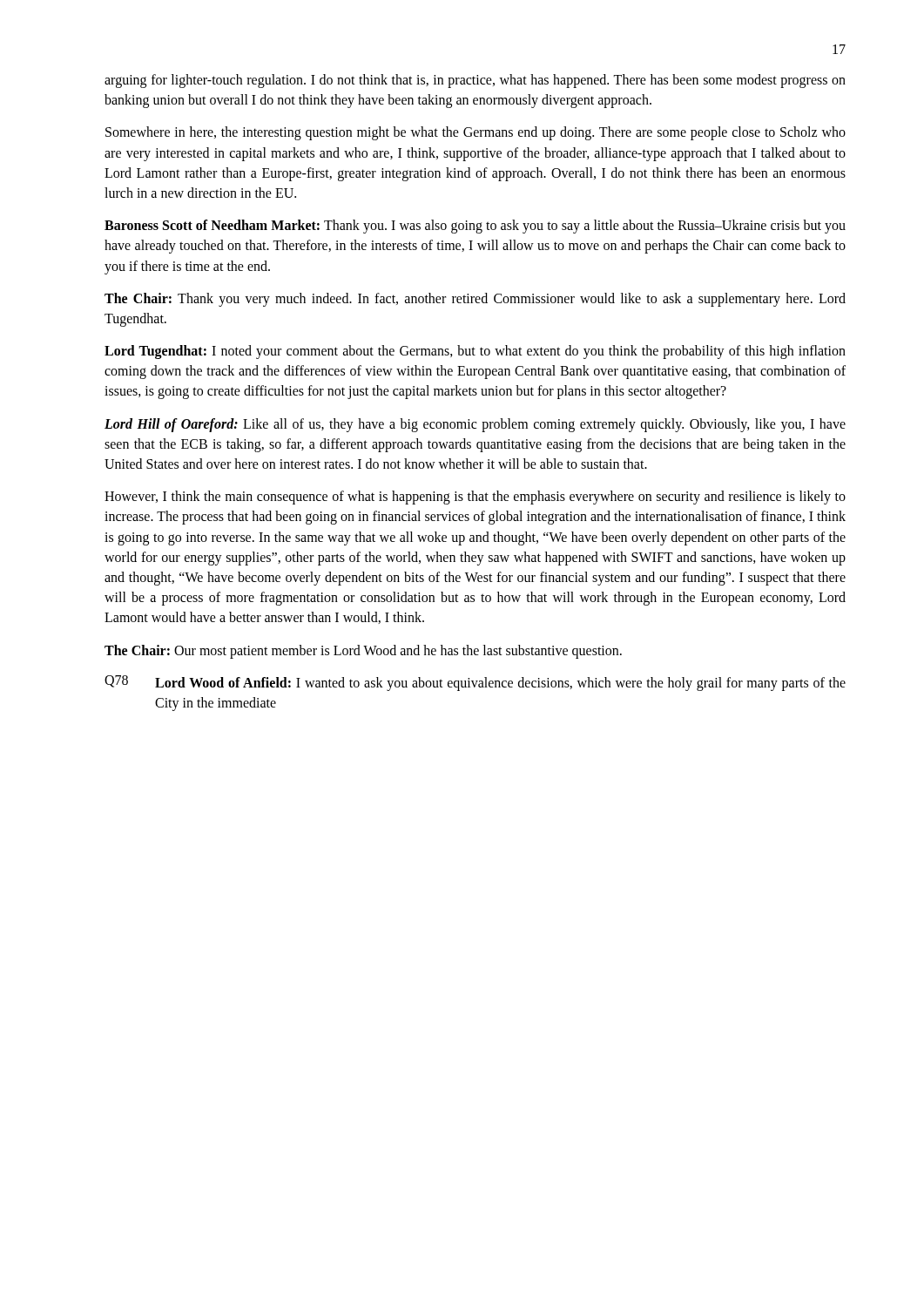
Task: Locate the text block containing "Lord Tugendhat: I noted your comment"
Action: (475, 371)
